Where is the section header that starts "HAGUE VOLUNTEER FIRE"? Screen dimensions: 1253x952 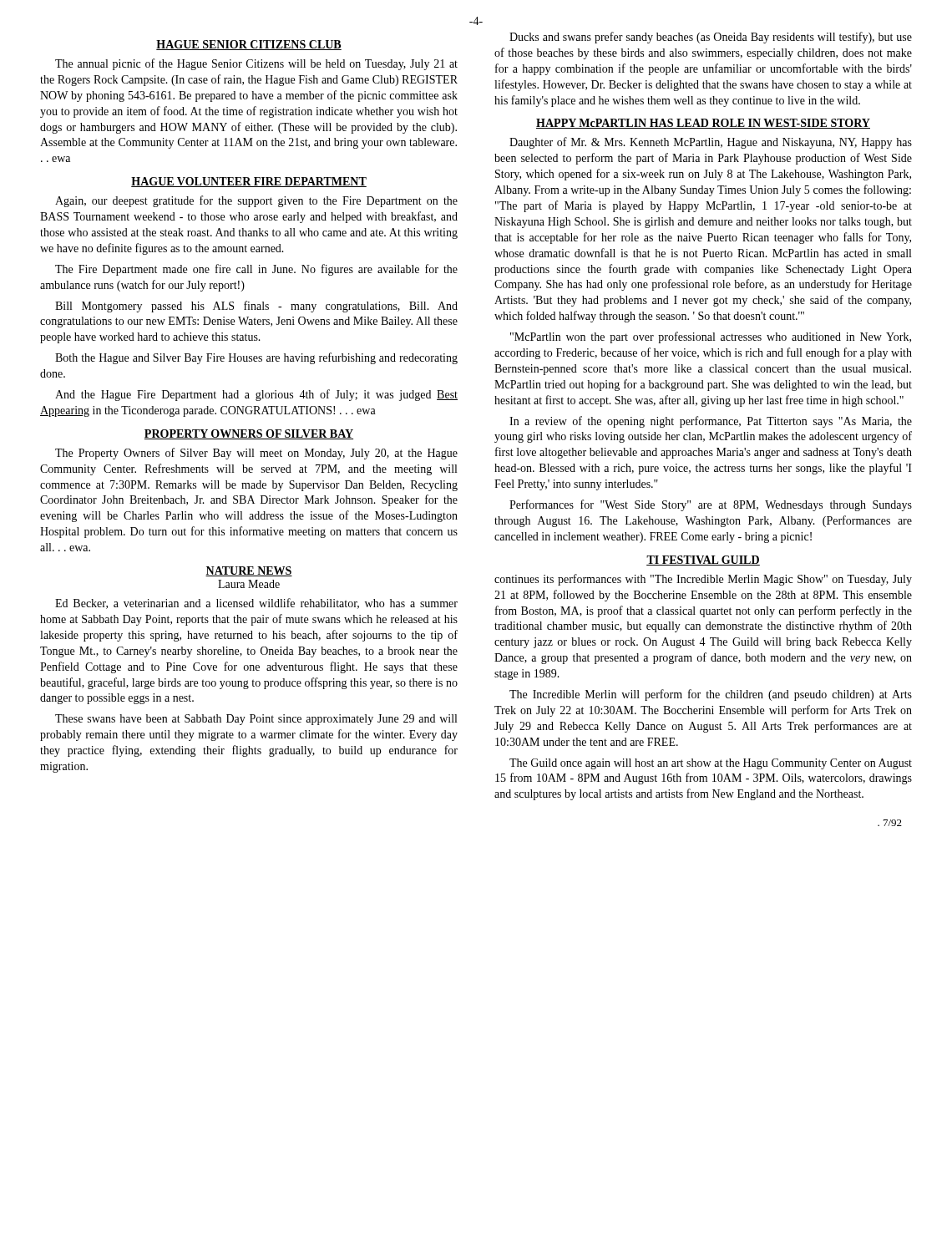[249, 182]
